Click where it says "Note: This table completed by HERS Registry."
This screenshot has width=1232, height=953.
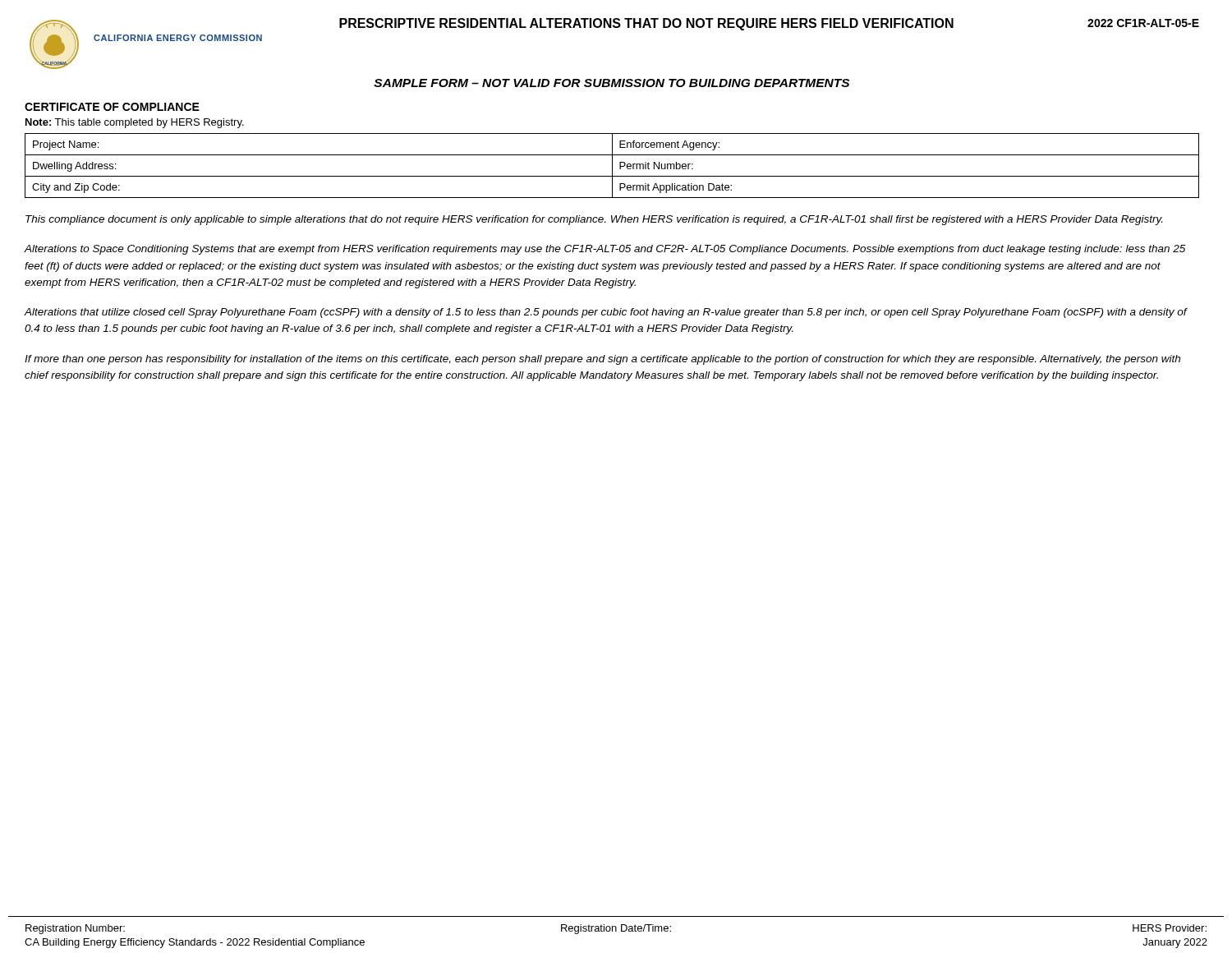pyautogui.click(x=135, y=122)
